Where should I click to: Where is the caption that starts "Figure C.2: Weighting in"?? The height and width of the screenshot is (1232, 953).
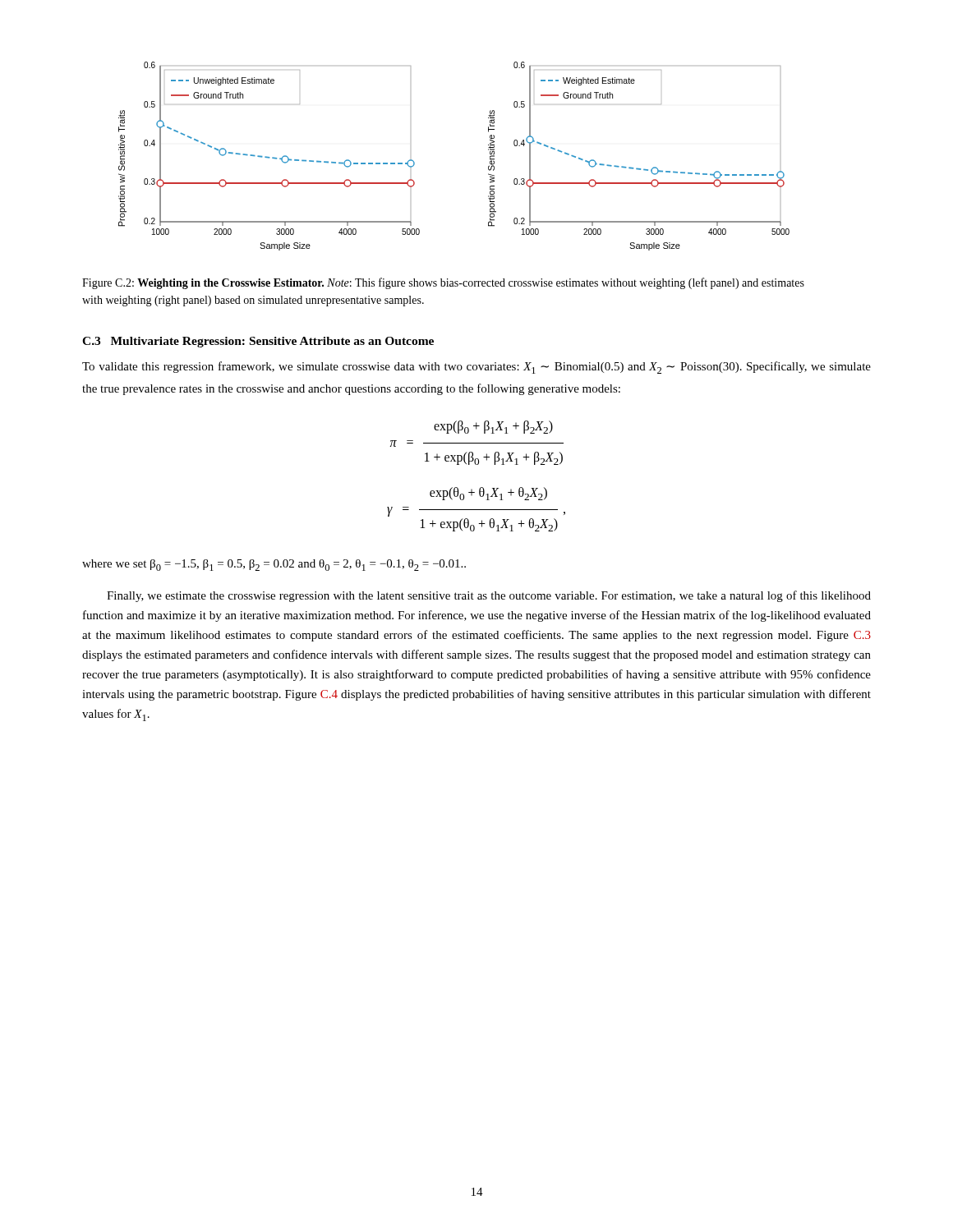point(443,292)
